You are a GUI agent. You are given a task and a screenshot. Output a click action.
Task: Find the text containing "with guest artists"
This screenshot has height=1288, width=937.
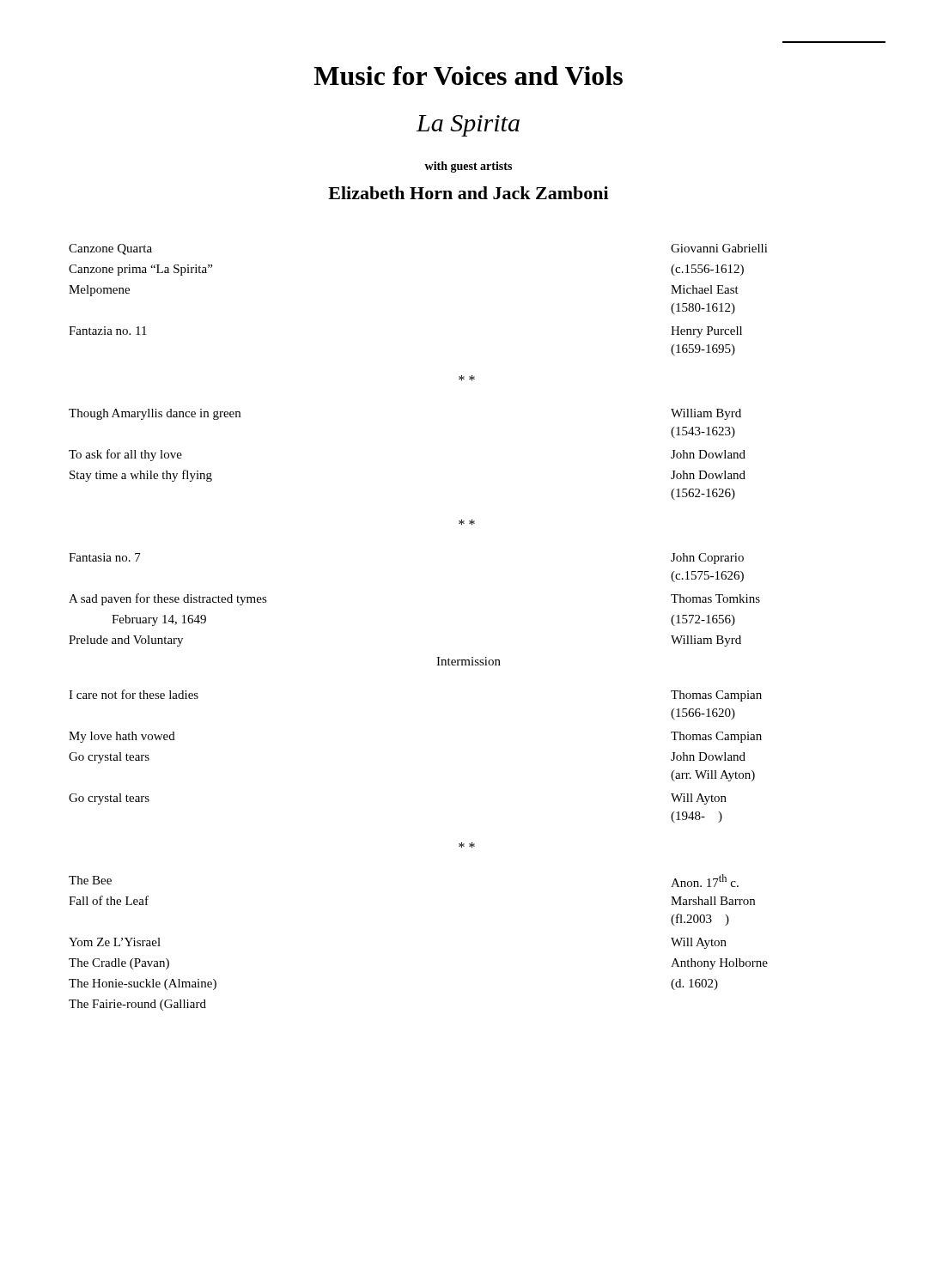[468, 166]
